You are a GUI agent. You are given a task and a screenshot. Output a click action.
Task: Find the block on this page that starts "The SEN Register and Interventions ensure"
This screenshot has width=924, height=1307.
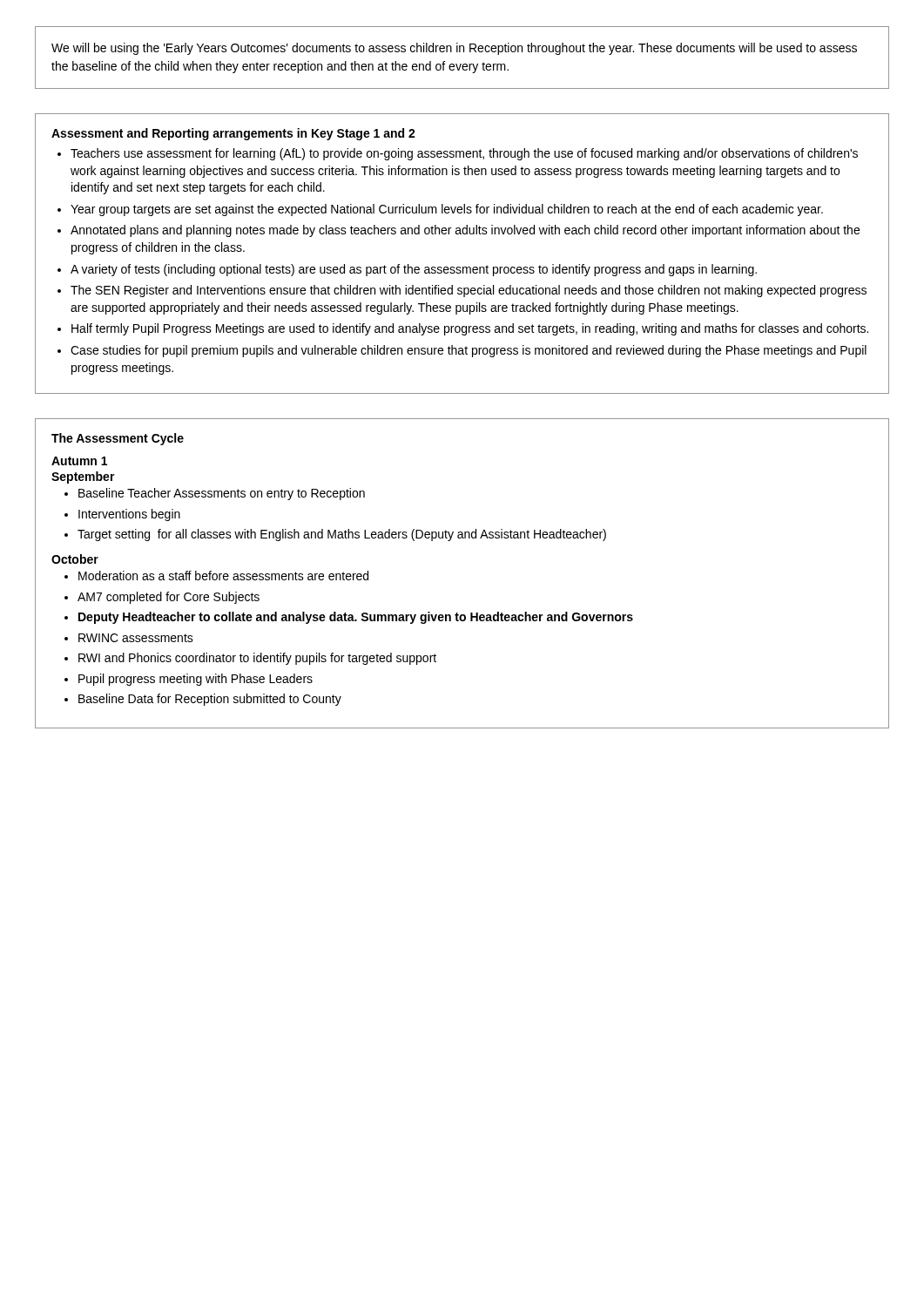[x=469, y=299]
